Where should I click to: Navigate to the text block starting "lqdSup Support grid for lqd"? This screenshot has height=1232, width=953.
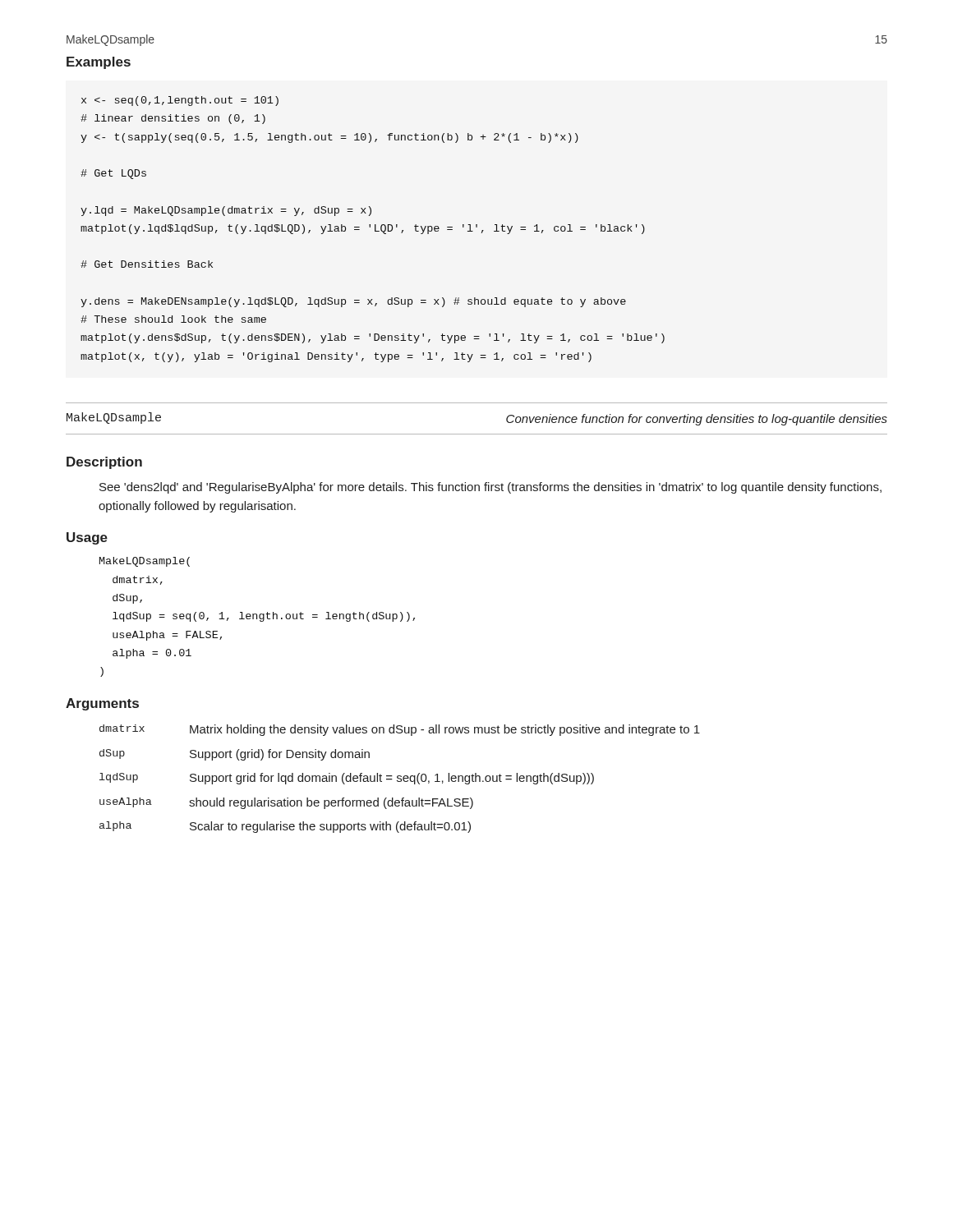tap(493, 778)
